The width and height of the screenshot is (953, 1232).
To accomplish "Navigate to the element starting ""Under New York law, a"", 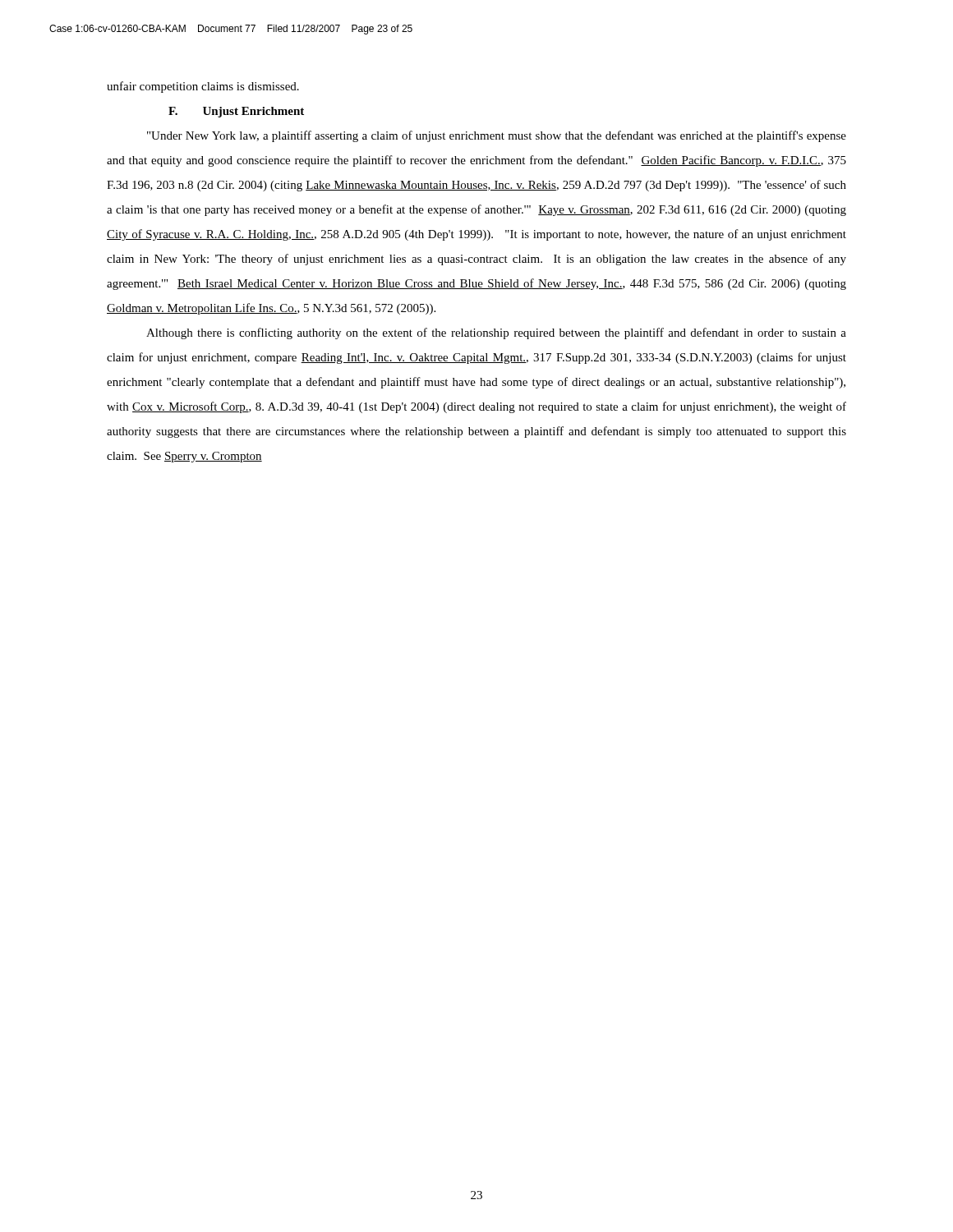I will point(476,222).
